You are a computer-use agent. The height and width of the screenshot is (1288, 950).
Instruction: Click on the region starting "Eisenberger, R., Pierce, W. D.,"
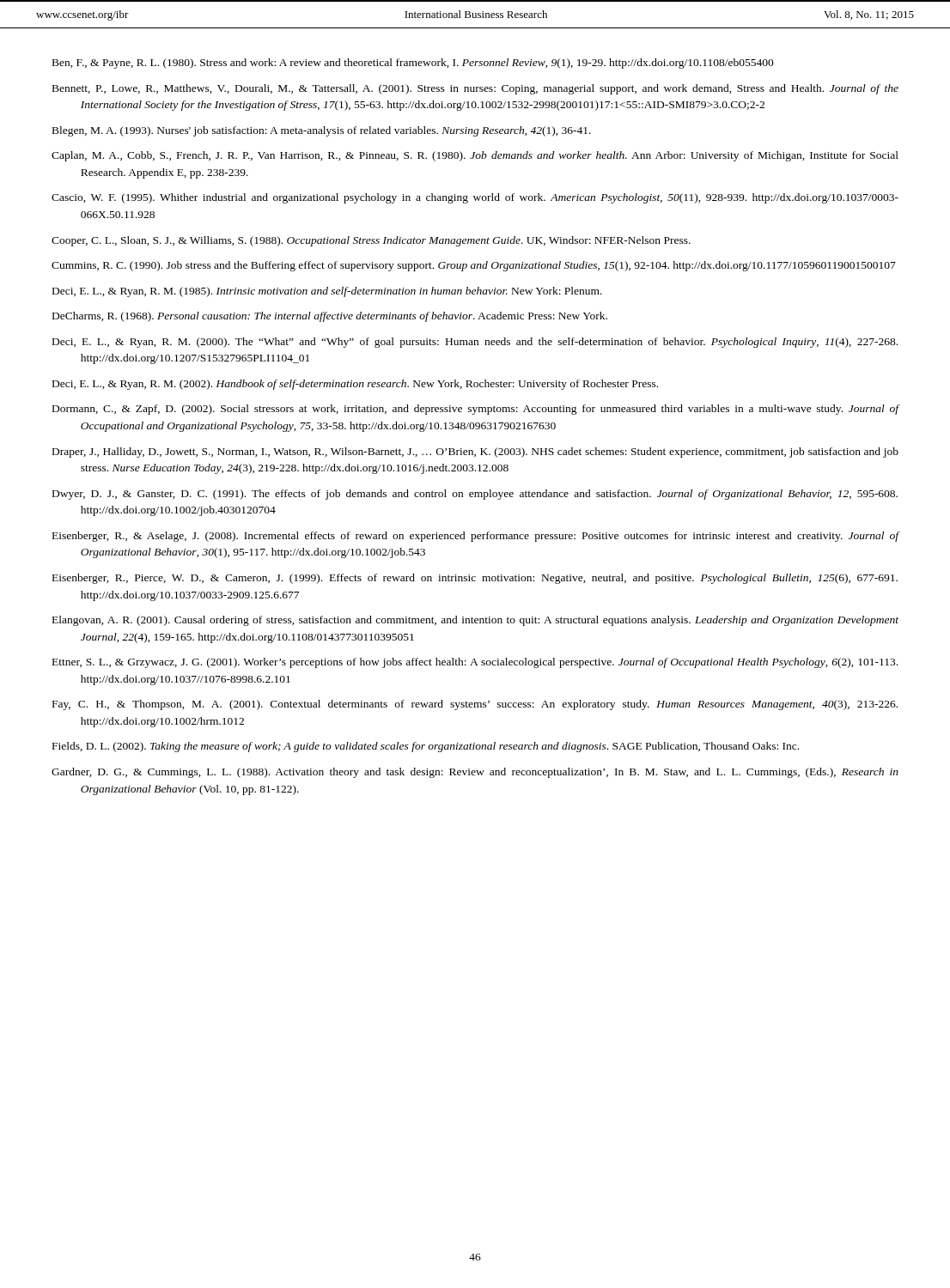tap(475, 586)
